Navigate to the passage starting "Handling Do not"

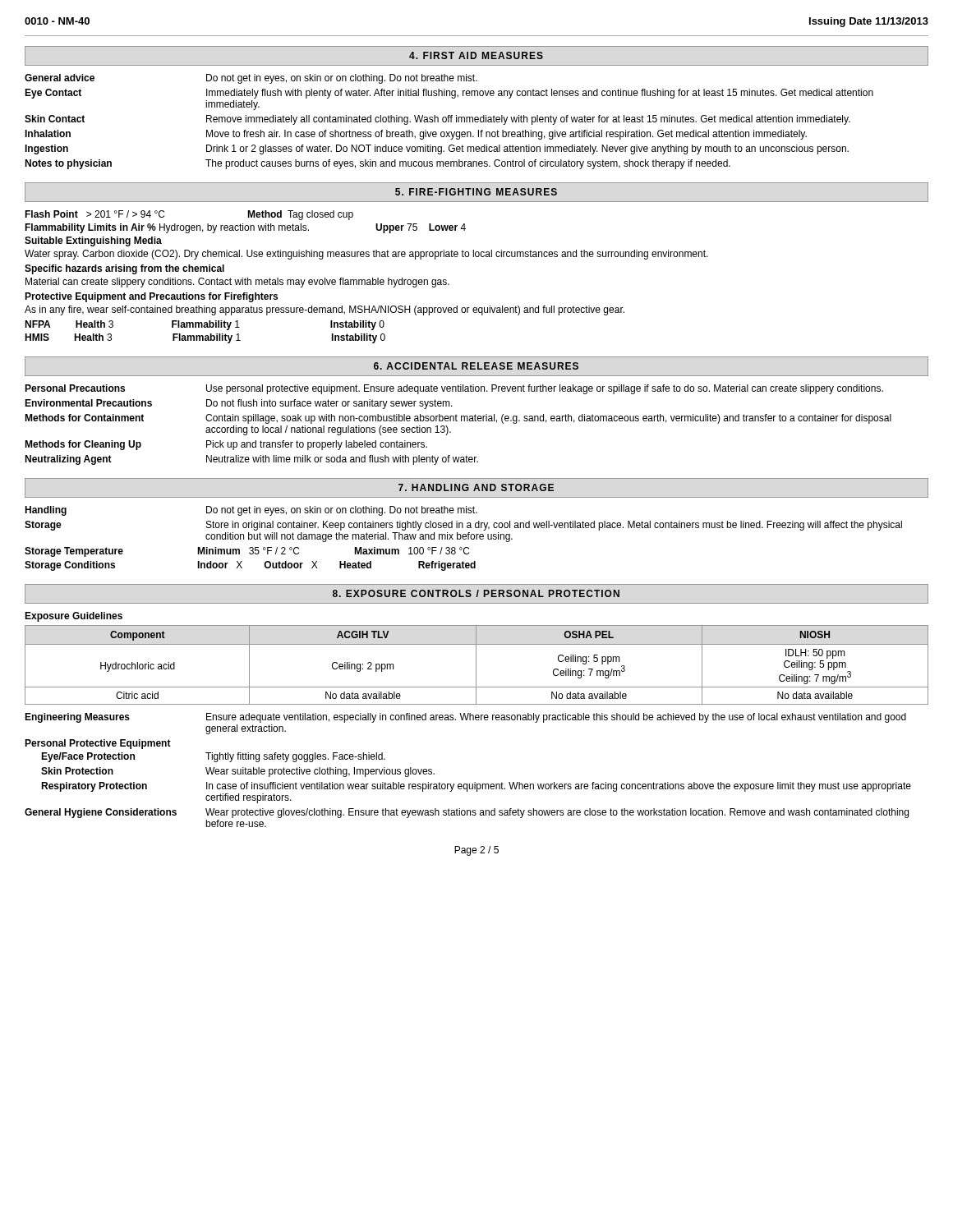476,538
